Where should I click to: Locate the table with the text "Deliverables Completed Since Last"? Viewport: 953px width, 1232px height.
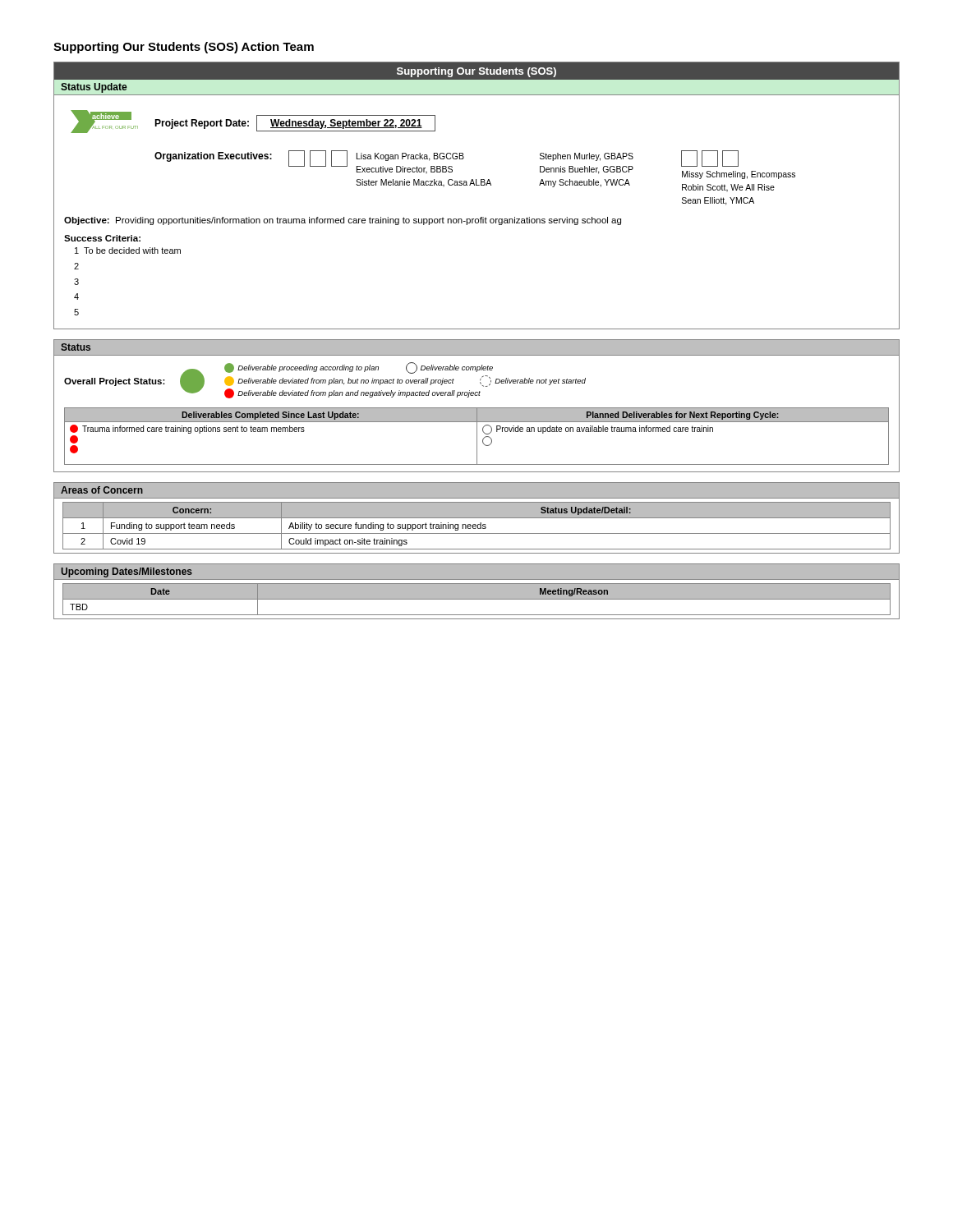pos(476,436)
